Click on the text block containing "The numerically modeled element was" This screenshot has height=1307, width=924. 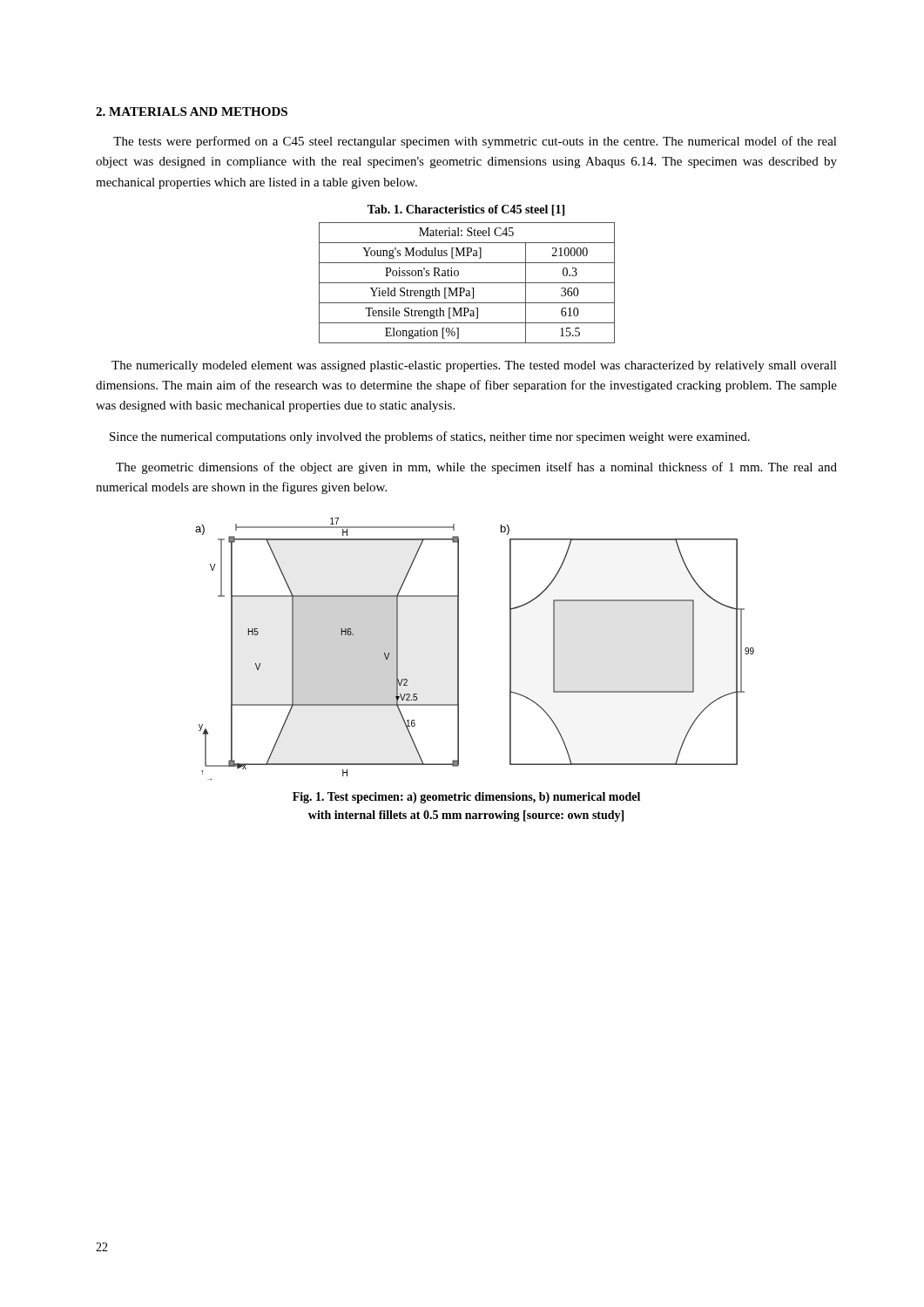pos(466,385)
